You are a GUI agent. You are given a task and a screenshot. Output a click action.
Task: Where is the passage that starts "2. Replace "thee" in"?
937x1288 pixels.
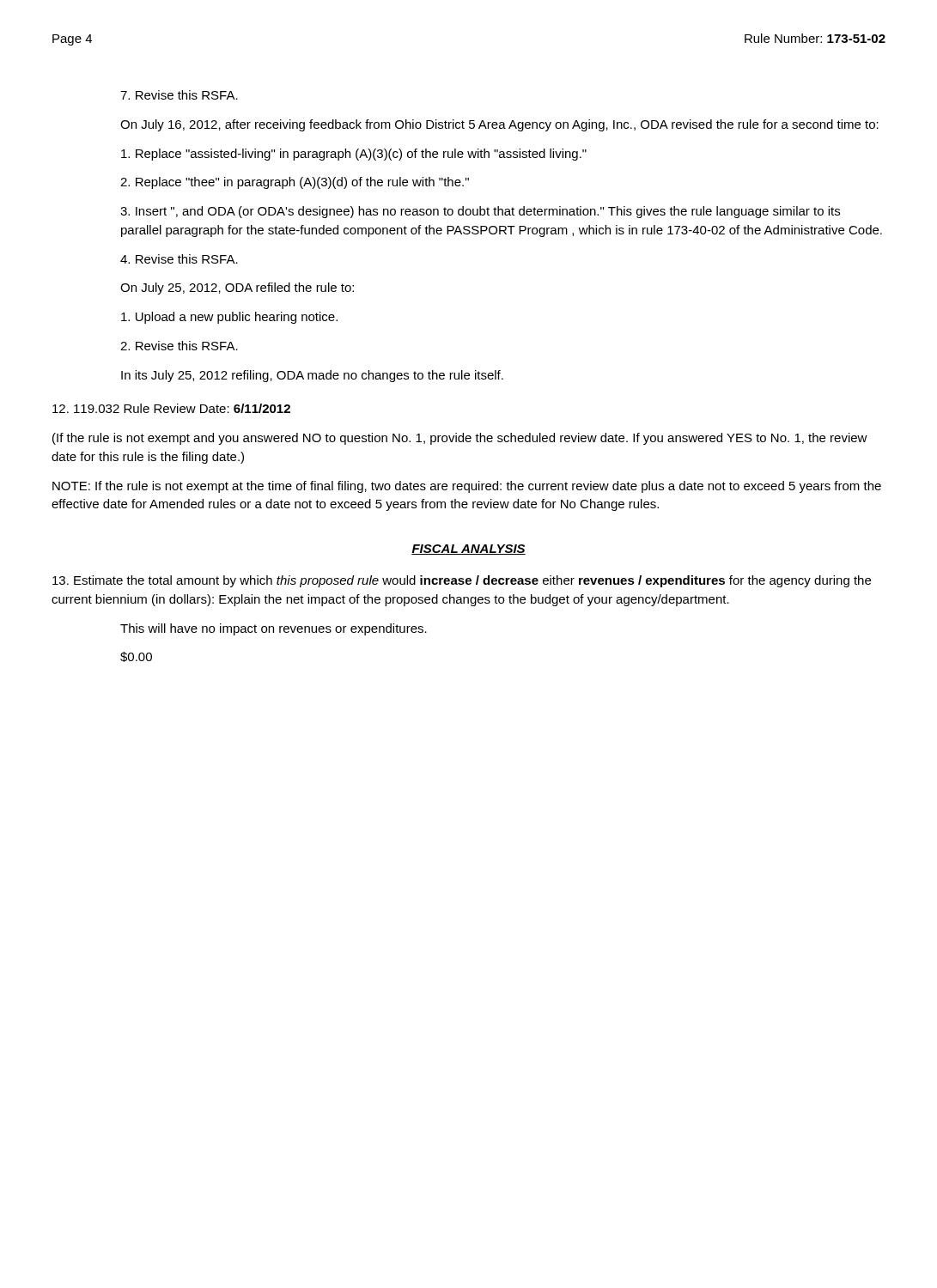click(x=295, y=182)
